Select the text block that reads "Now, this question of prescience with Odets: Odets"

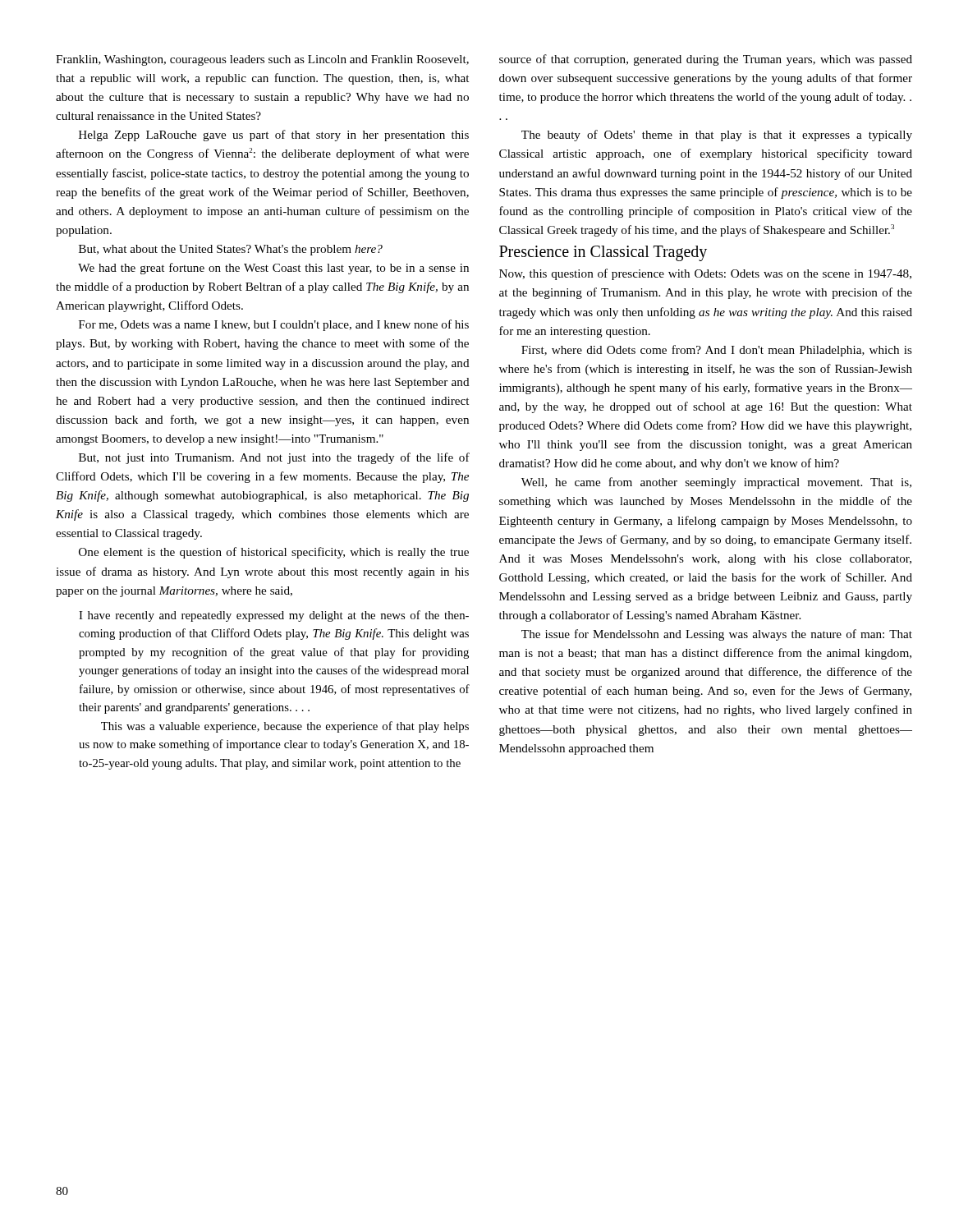point(705,510)
